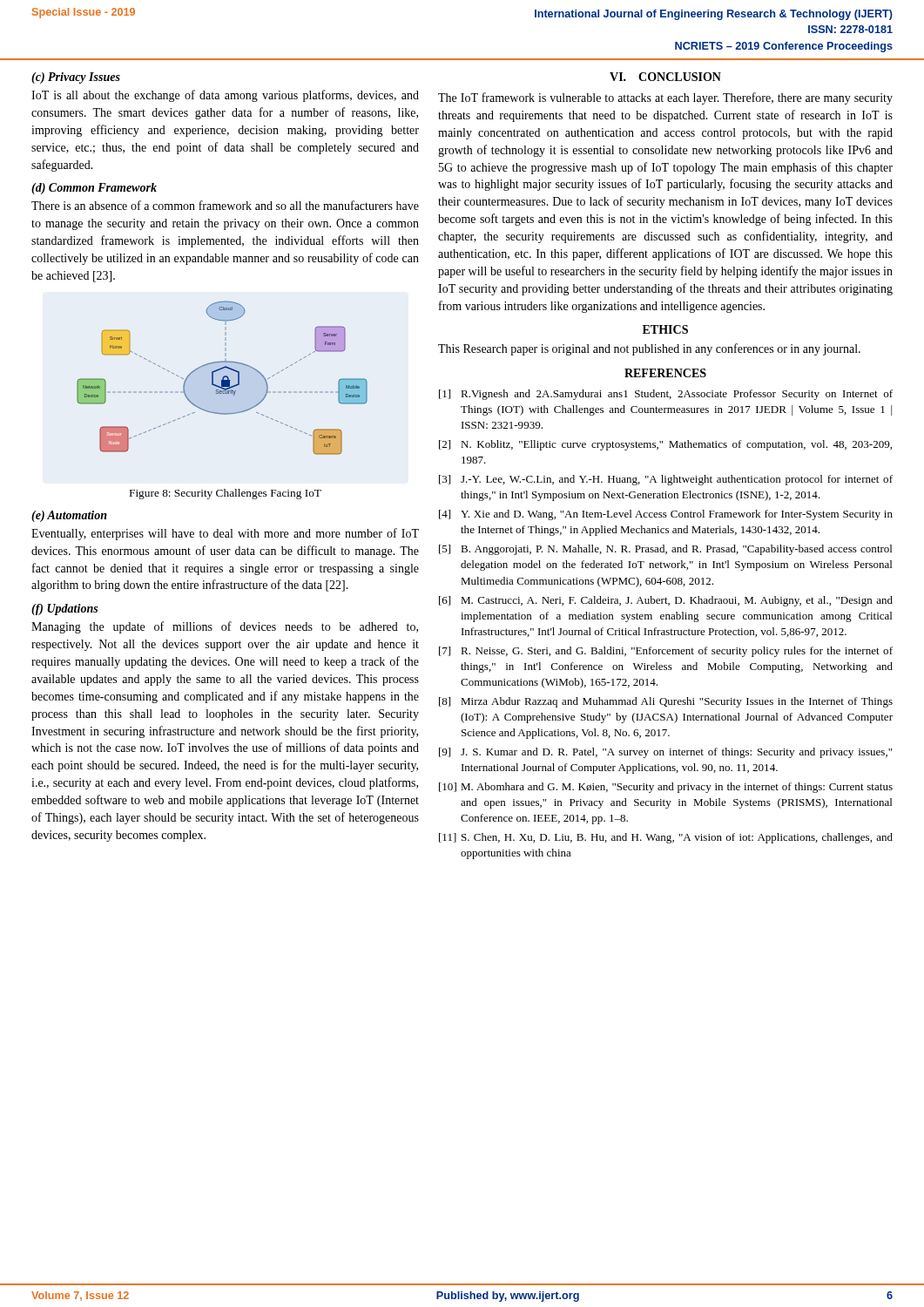This screenshot has width=924, height=1307.
Task: Select the illustration
Action: click(x=225, y=388)
